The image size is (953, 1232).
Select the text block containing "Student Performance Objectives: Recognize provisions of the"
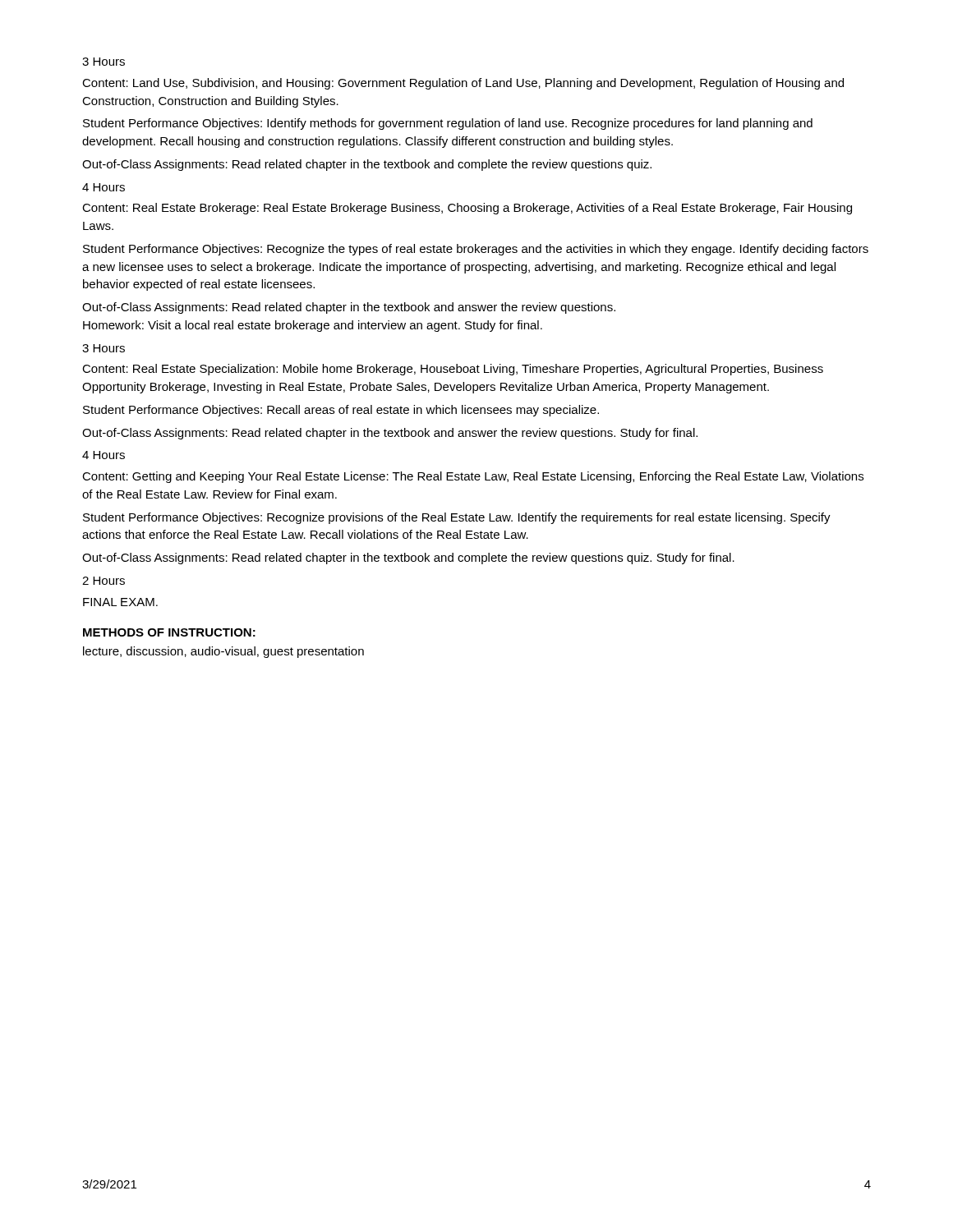(456, 526)
